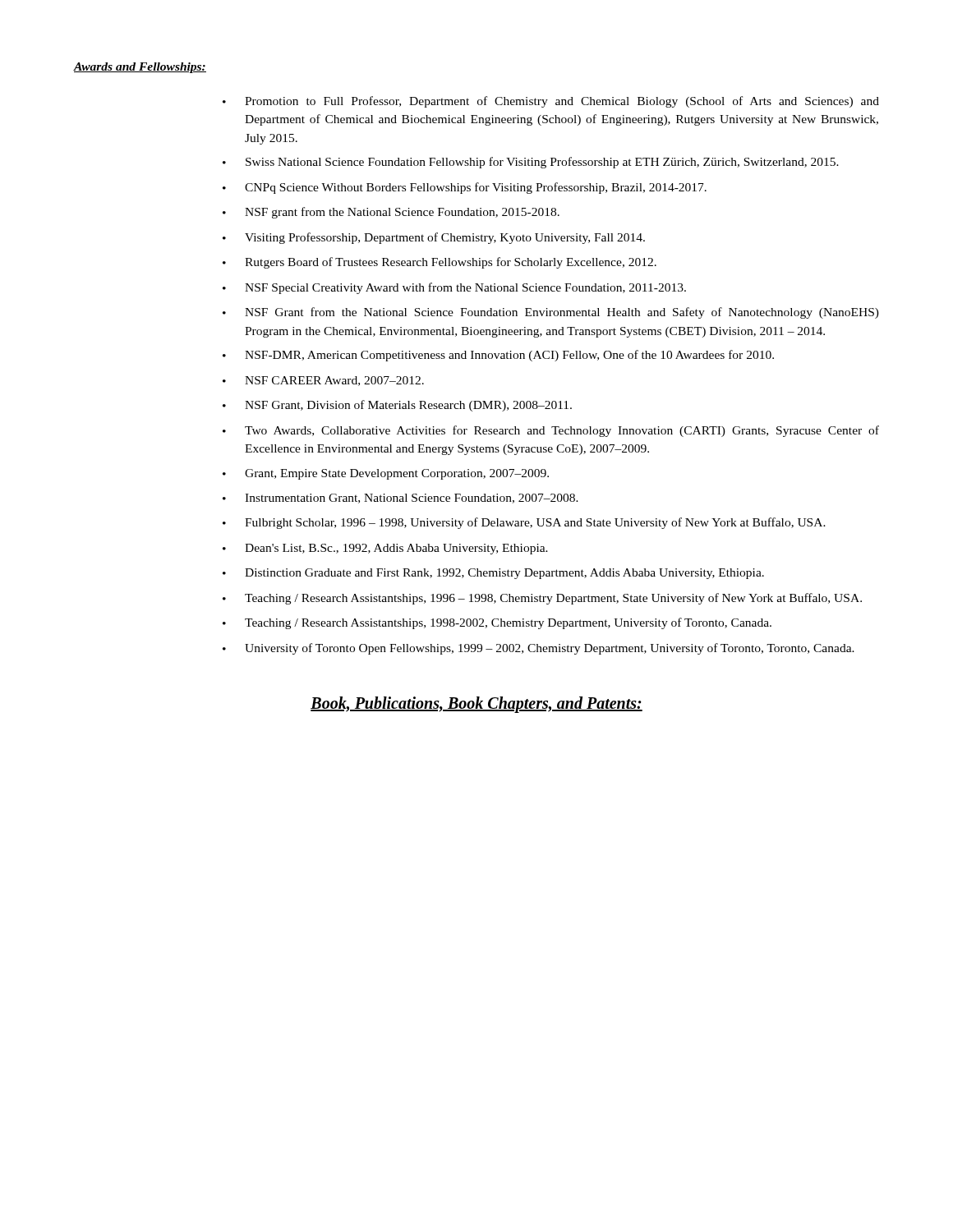The width and height of the screenshot is (953, 1232).
Task: Click on the region starting "• Visiting Professorship, Department of"
Action: coord(550,238)
